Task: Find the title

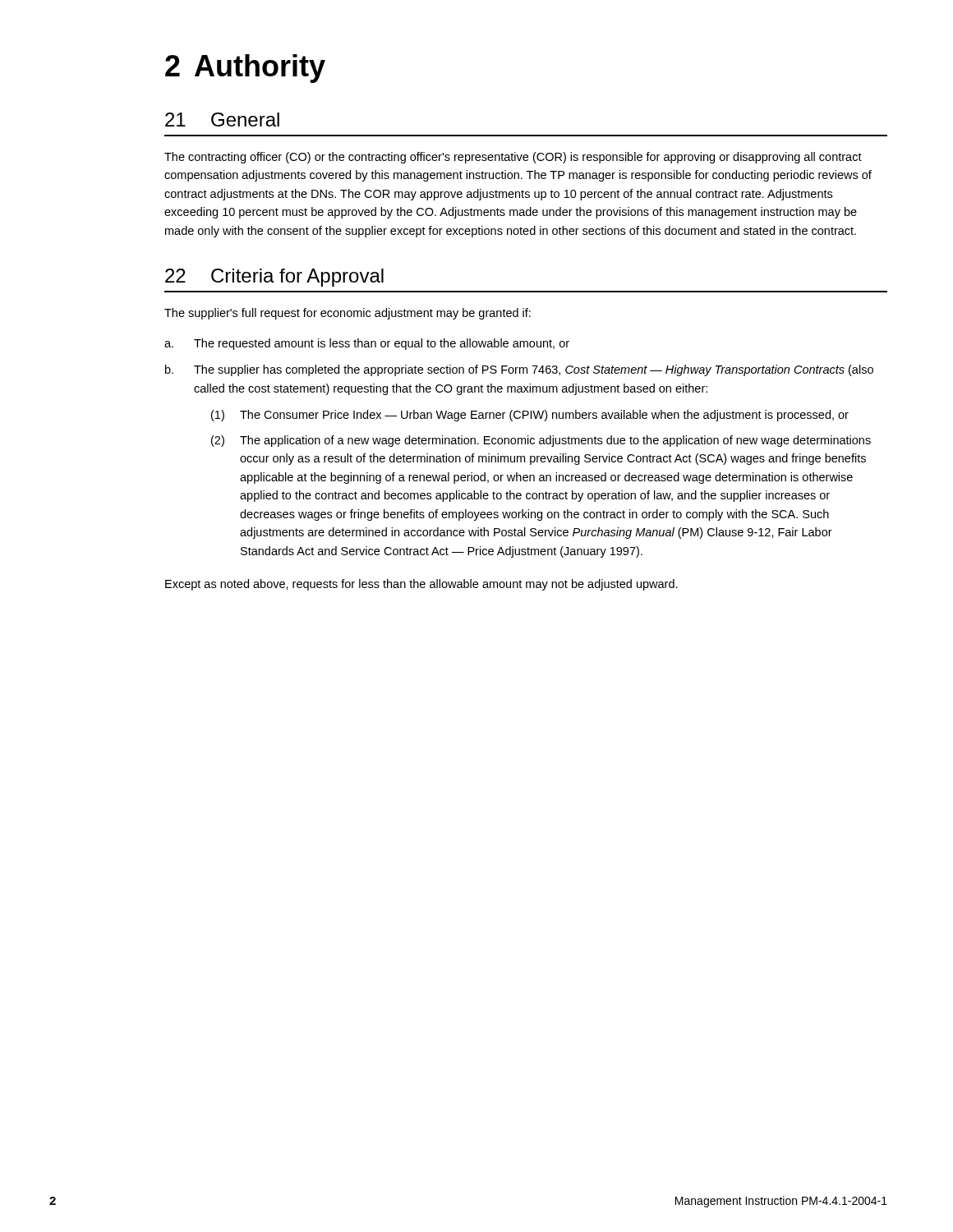Action: pyautogui.click(x=526, y=67)
